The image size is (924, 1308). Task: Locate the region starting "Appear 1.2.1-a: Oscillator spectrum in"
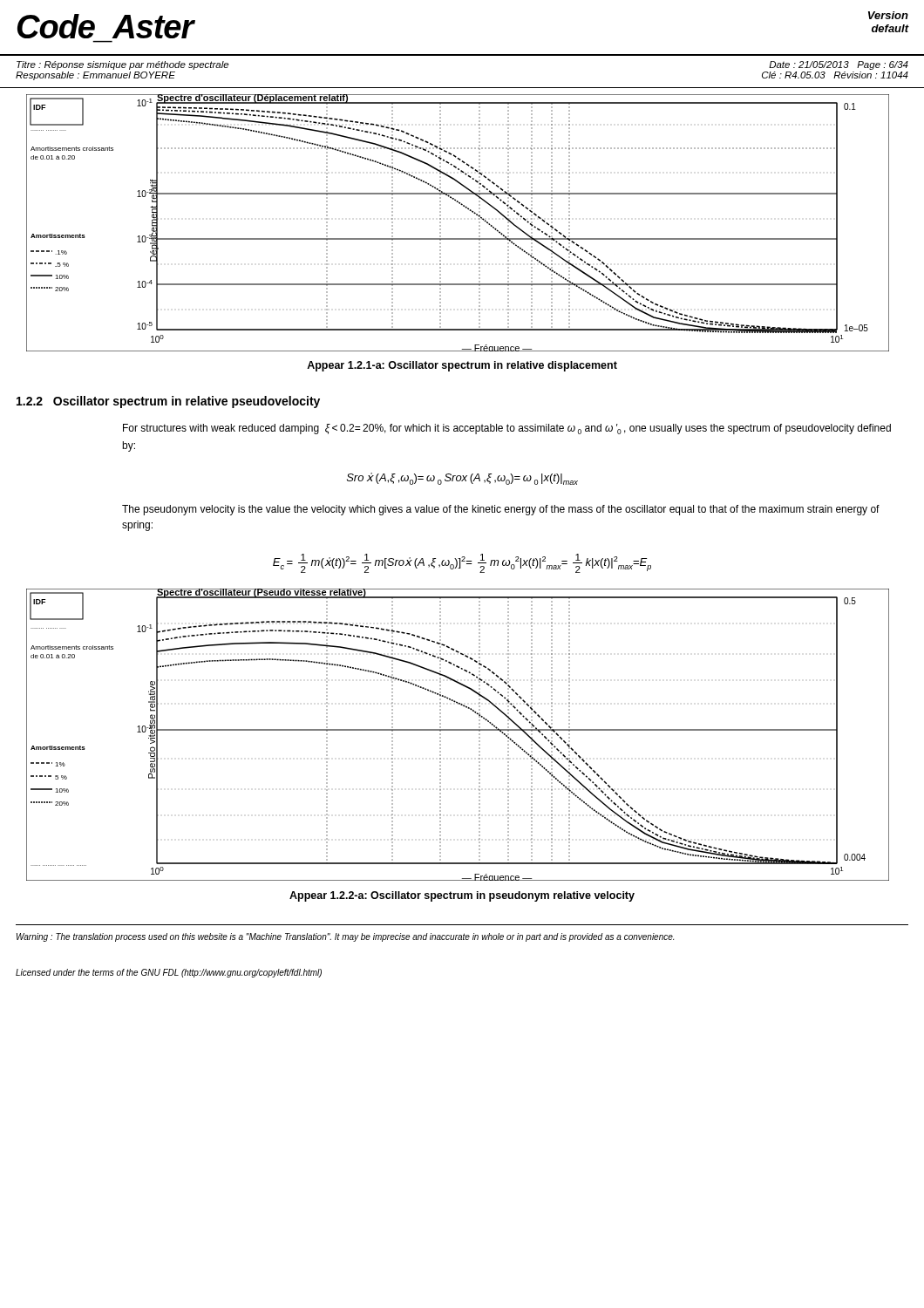462,365
